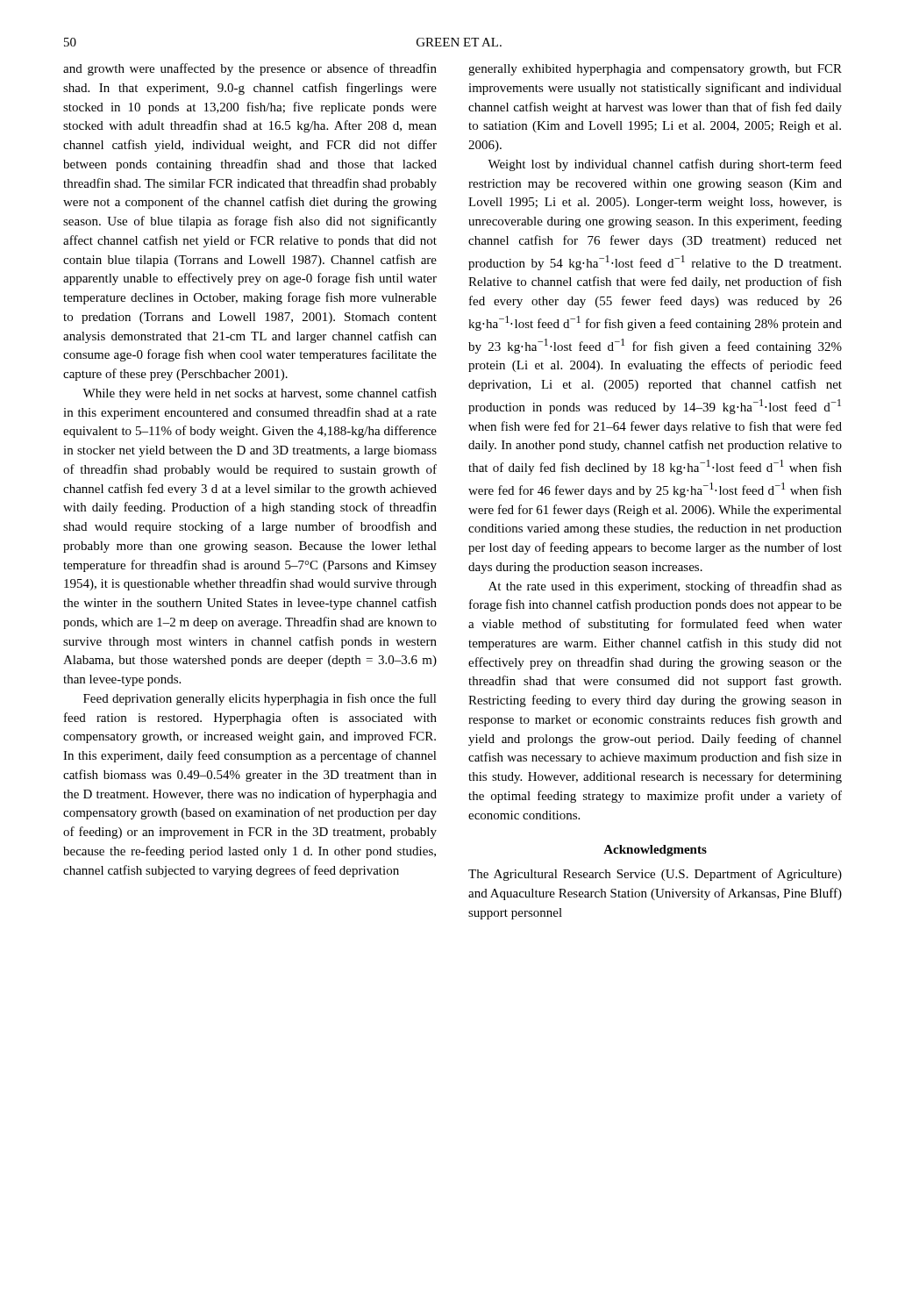The image size is (905, 1316).
Task: Select the text starting "generally exhibited hyperphagia and compensatory growth, but"
Action: coord(655,107)
